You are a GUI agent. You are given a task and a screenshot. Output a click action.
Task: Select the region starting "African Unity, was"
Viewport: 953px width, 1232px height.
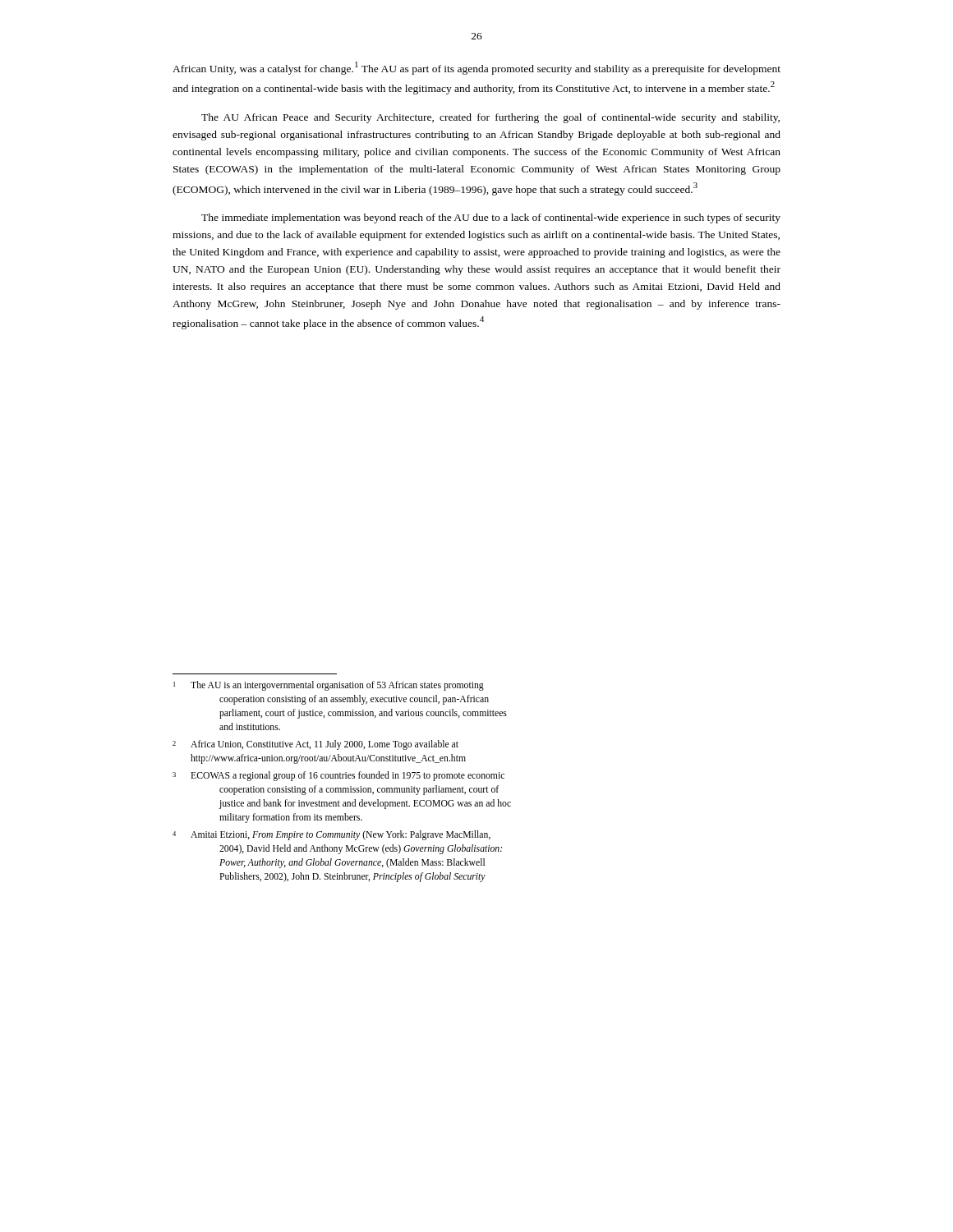pyautogui.click(x=476, y=77)
